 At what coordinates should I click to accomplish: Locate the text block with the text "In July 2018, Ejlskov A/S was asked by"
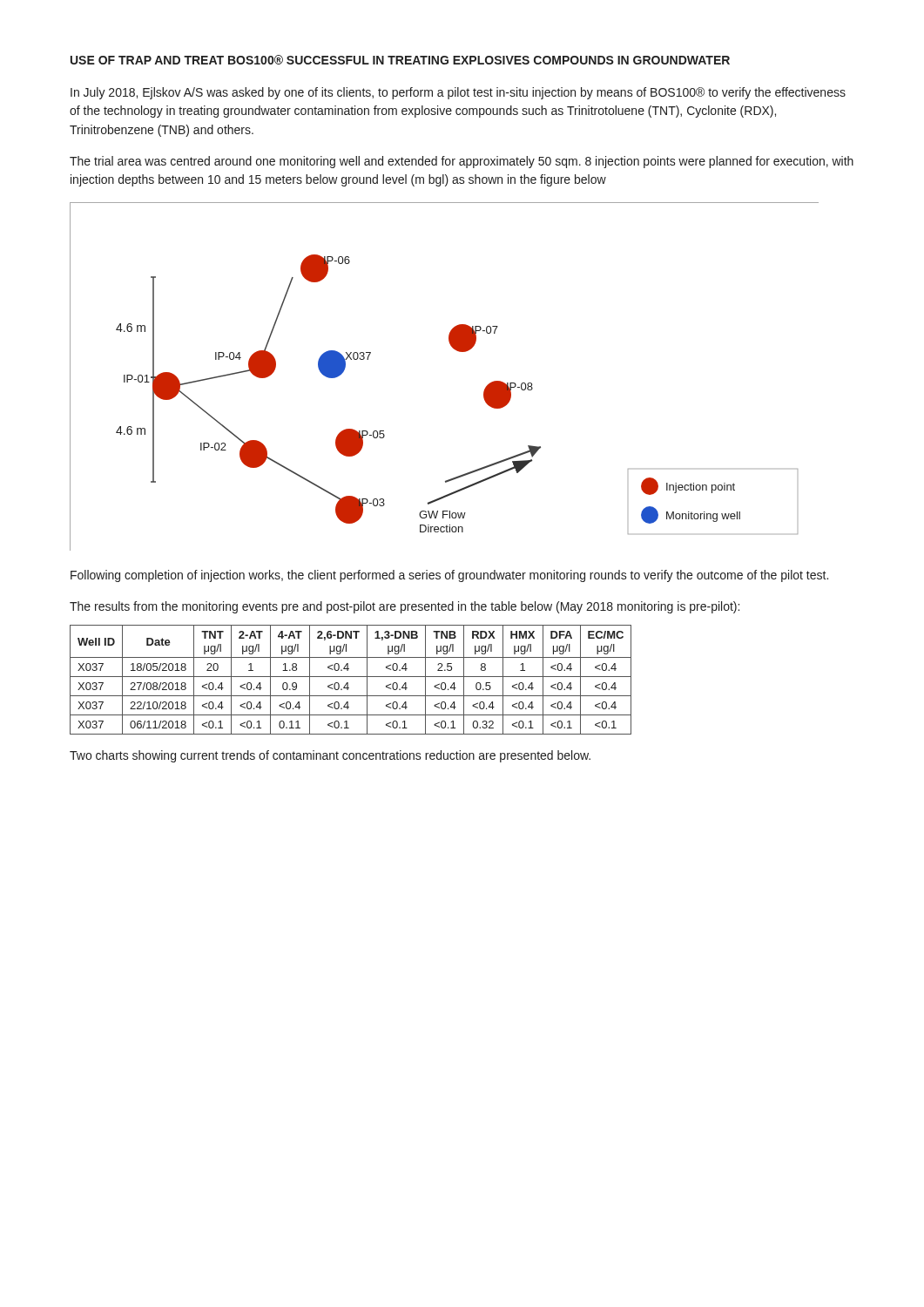pyautogui.click(x=458, y=111)
